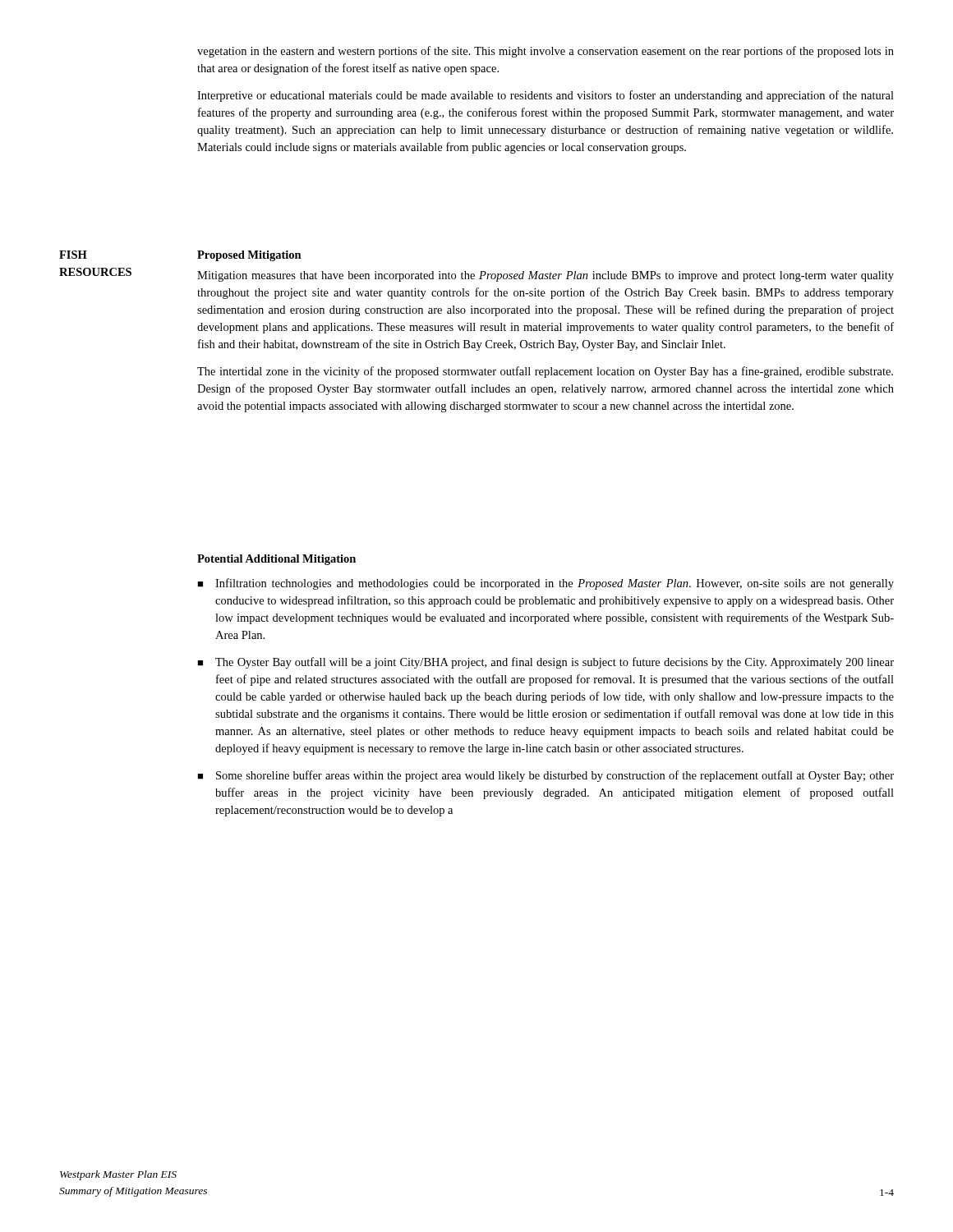Find the block on this page that starts "■ Some shoreline buffer areas"
The width and height of the screenshot is (953, 1232).
pyautogui.click(x=545, y=793)
